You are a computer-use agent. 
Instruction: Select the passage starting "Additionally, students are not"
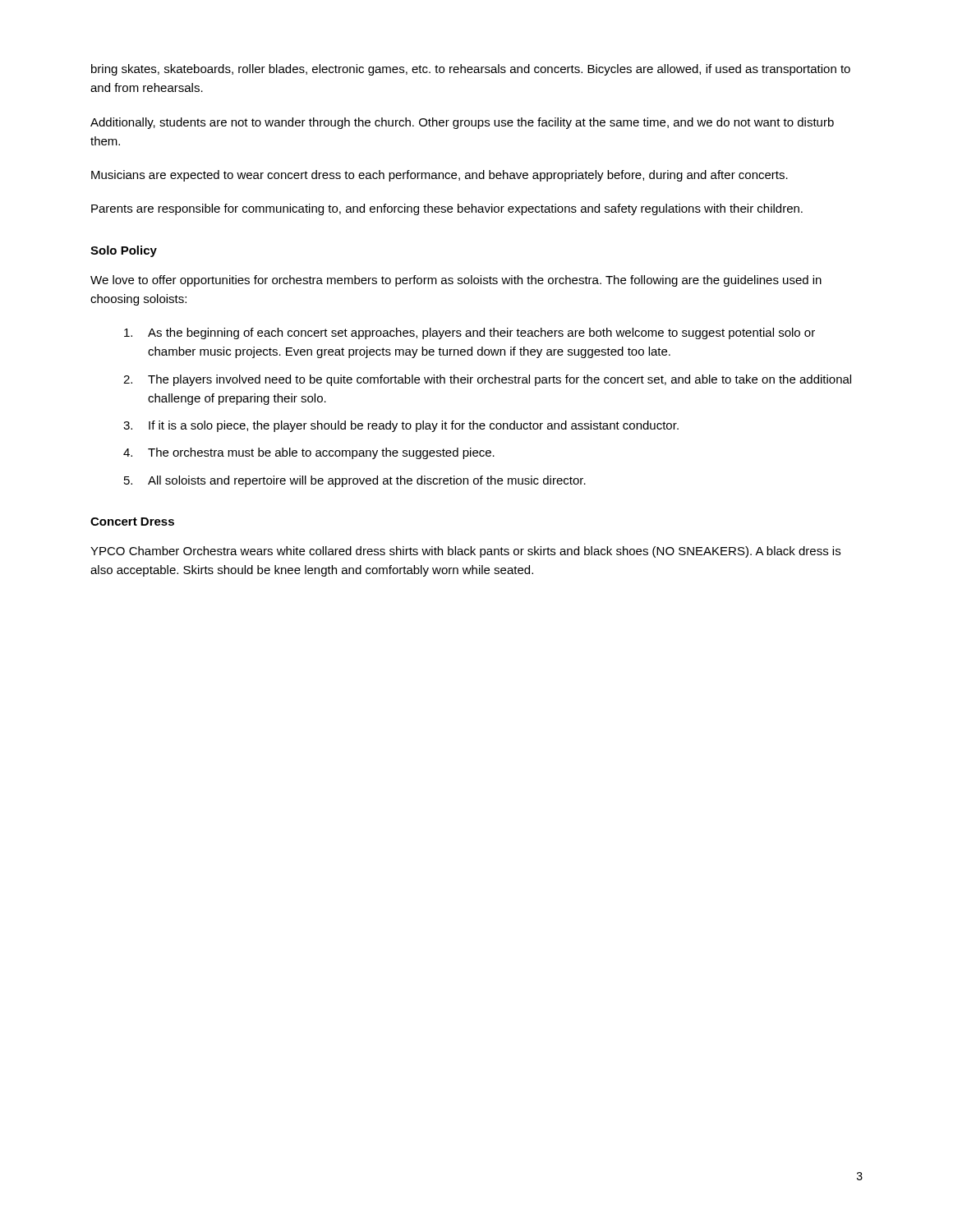click(462, 131)
